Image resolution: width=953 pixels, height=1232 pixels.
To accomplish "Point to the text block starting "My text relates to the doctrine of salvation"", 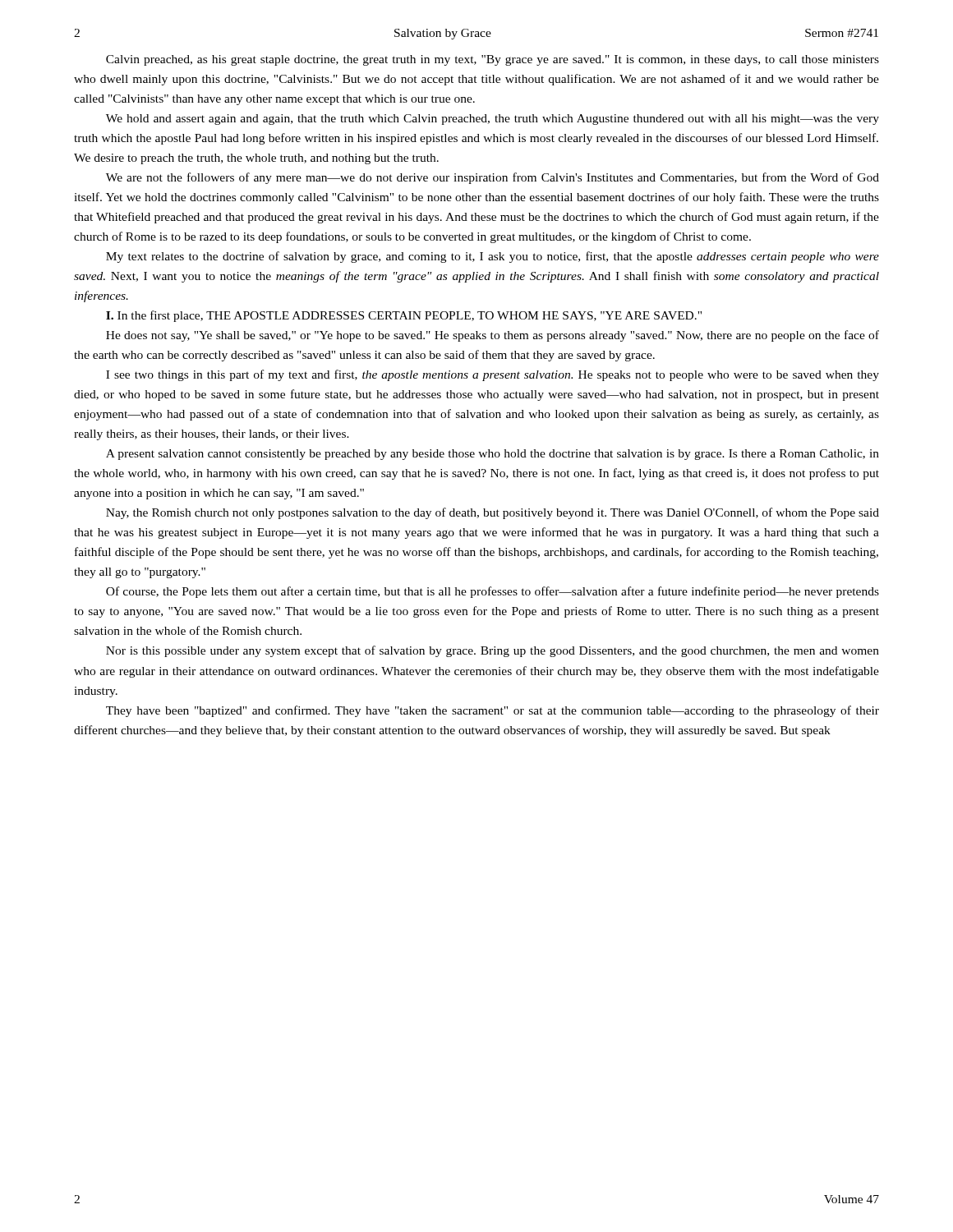I will click(476, 276).
